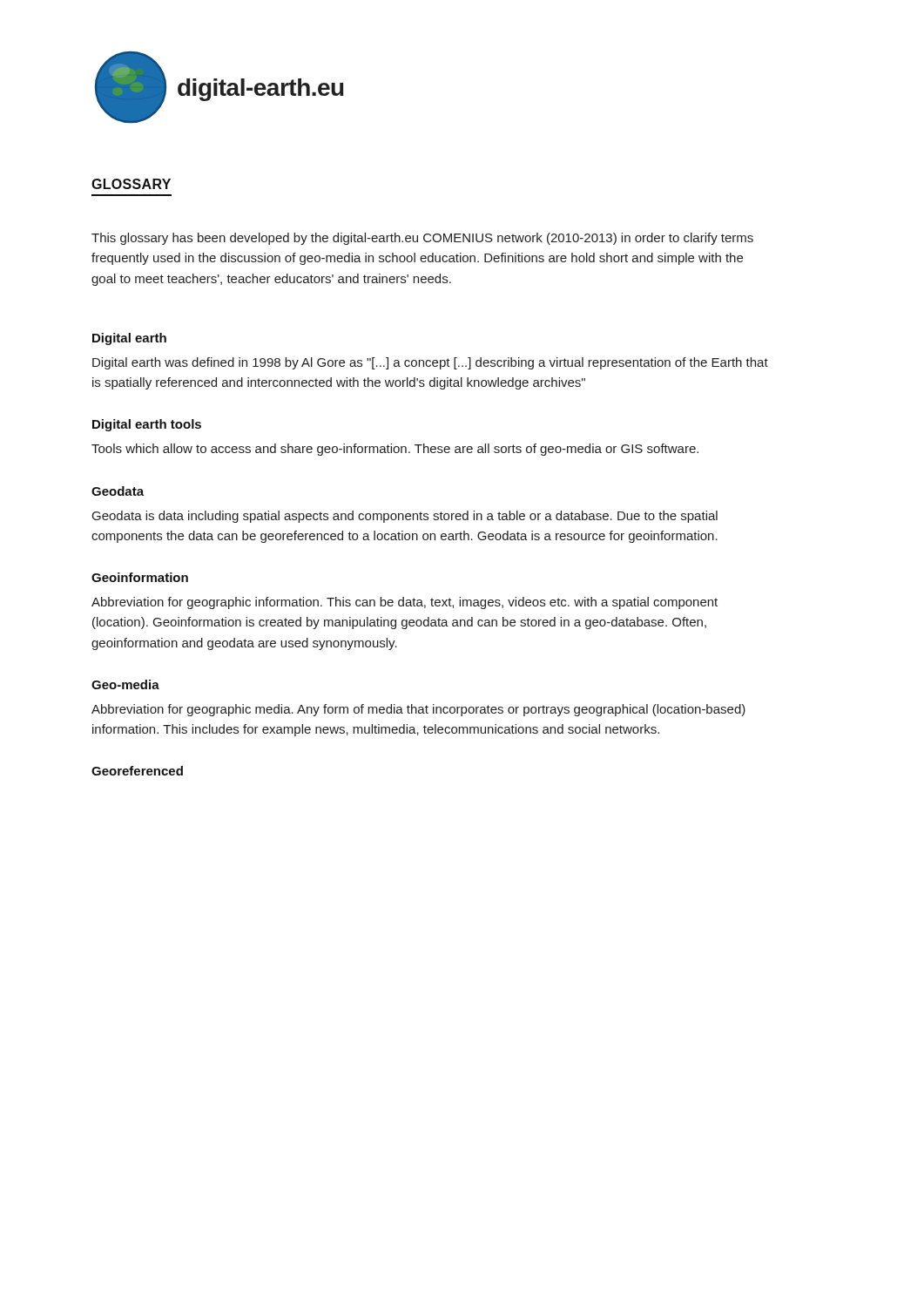This screenshot has height=1307, width=924.
Task: Navigate to the region starting "Abbreviation for geographic information. This can be"
Action: coord(405,622)
